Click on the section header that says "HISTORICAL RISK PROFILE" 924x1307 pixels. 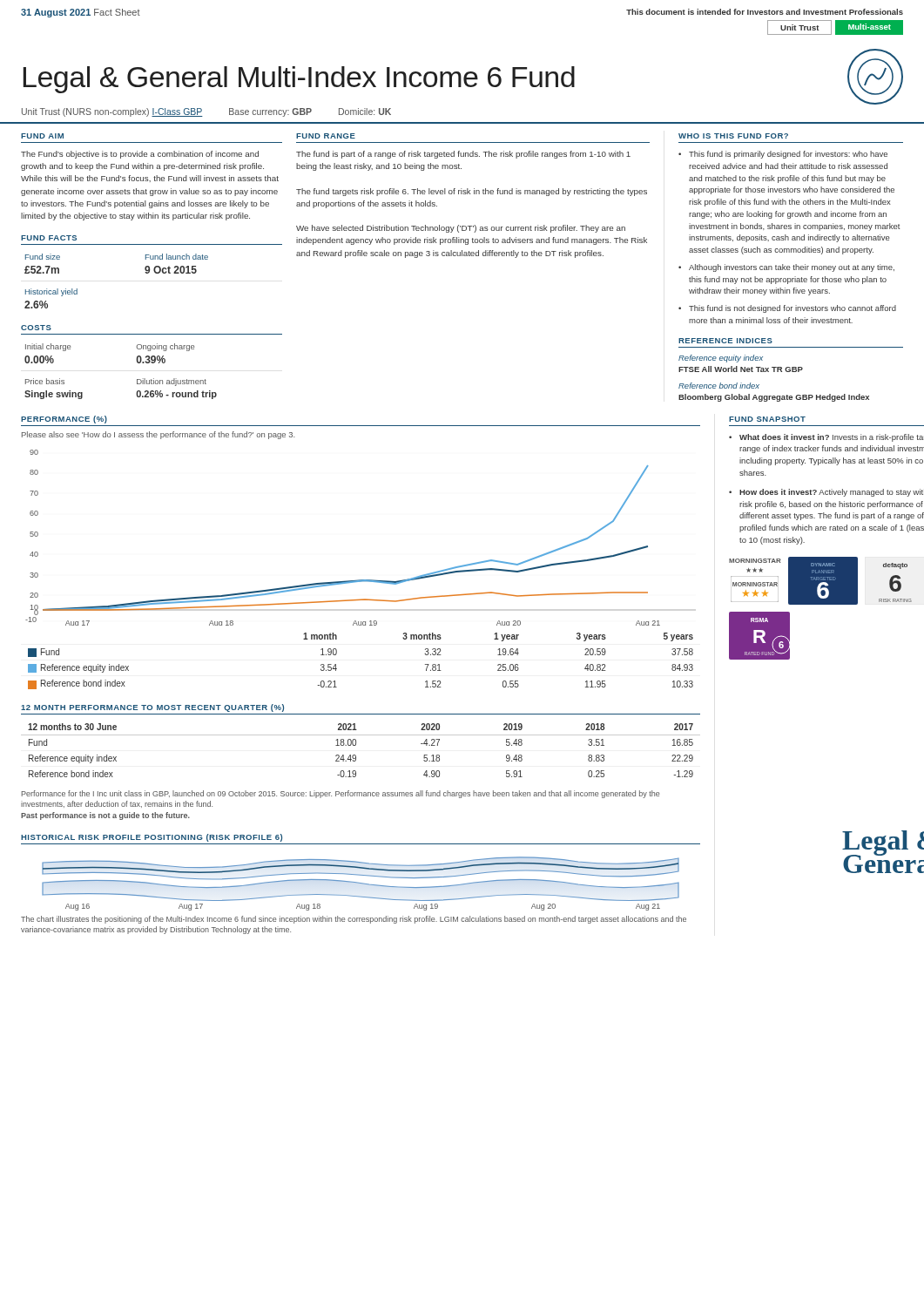point(152,837)
